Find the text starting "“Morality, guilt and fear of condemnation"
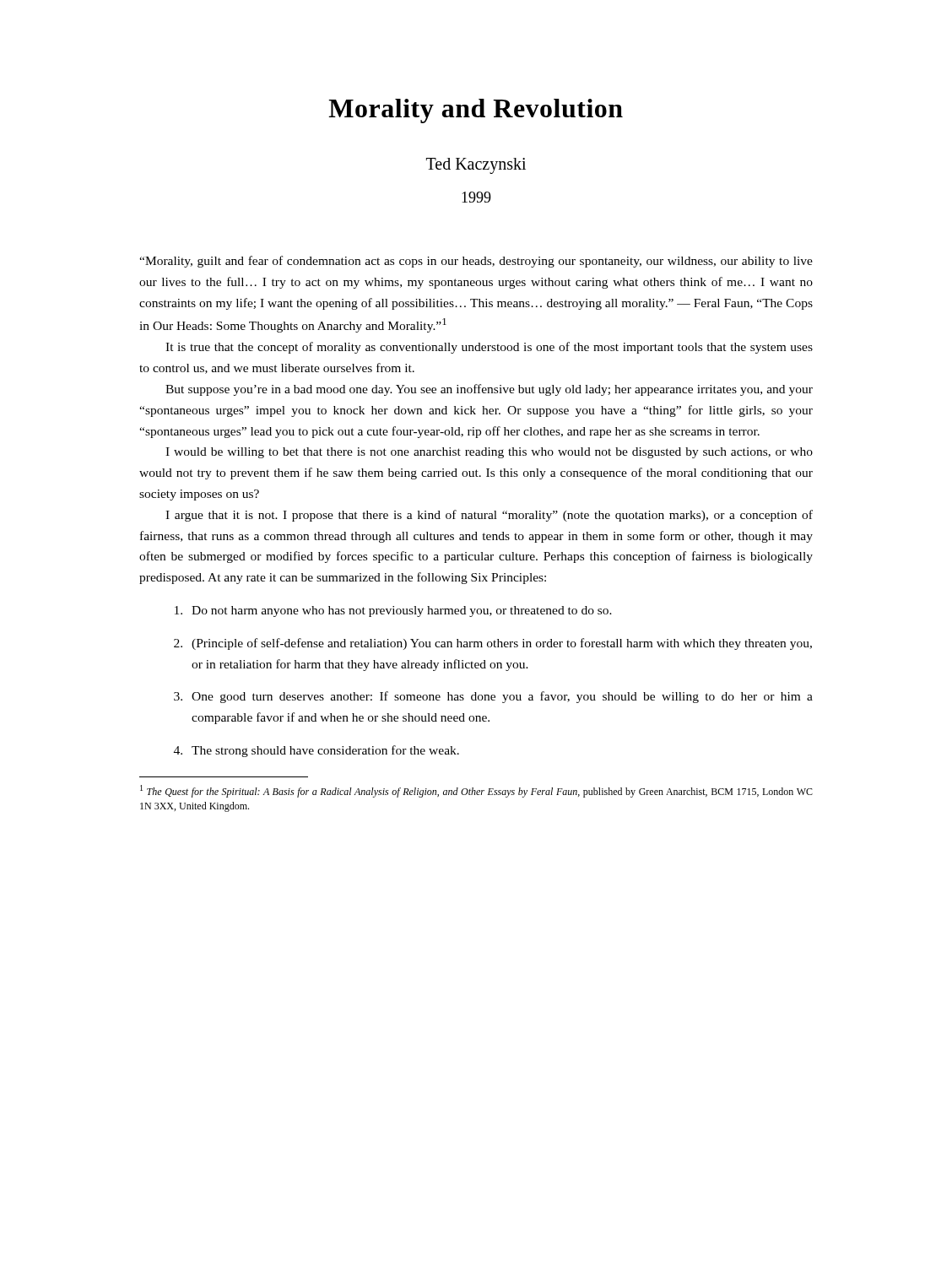 476,294
